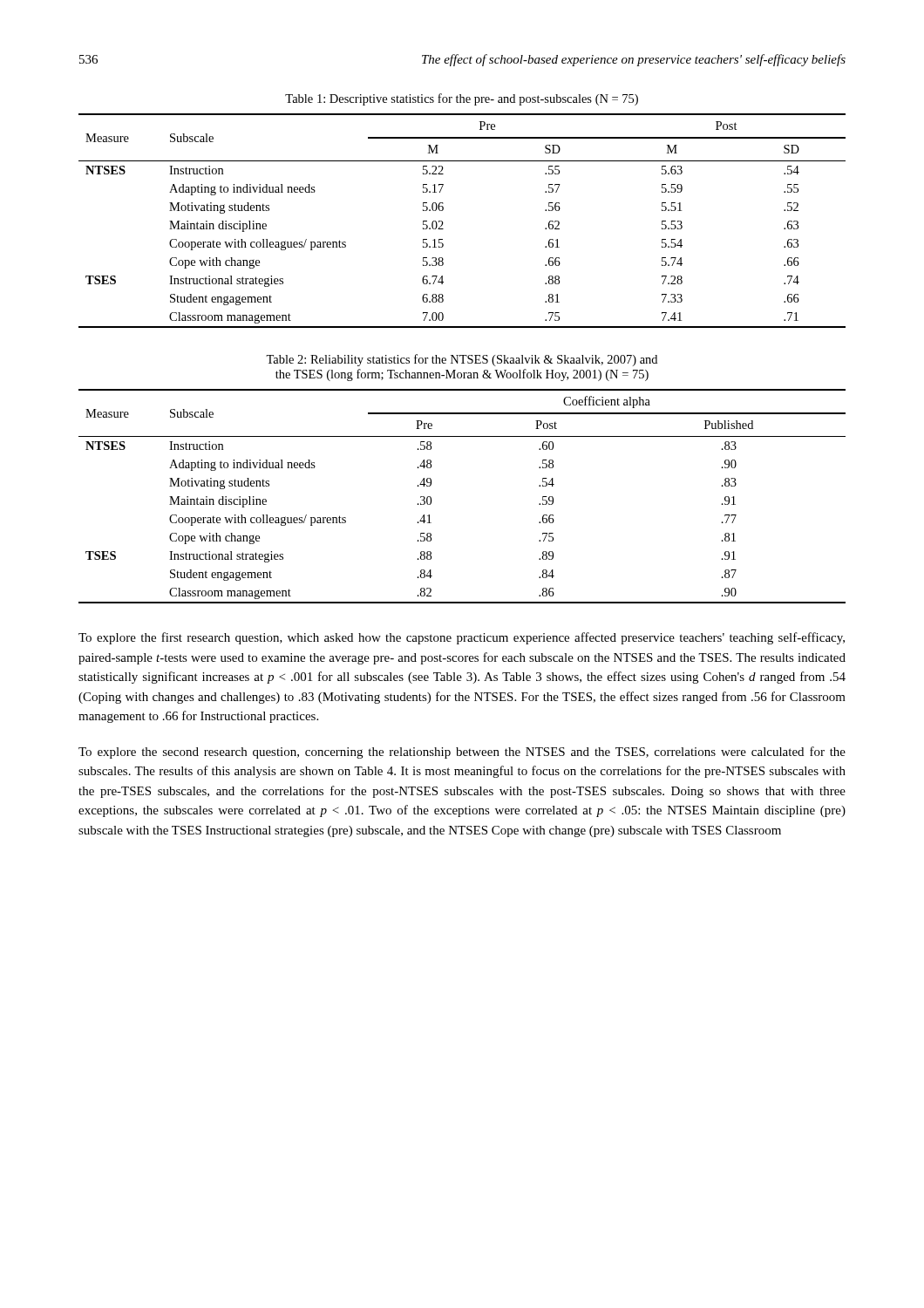Point to the passage starting "Table 1: Descriptive statistics"
The width and height of the screenshot is (924, 1308).
pyautogui.click(x=462, y=99)
